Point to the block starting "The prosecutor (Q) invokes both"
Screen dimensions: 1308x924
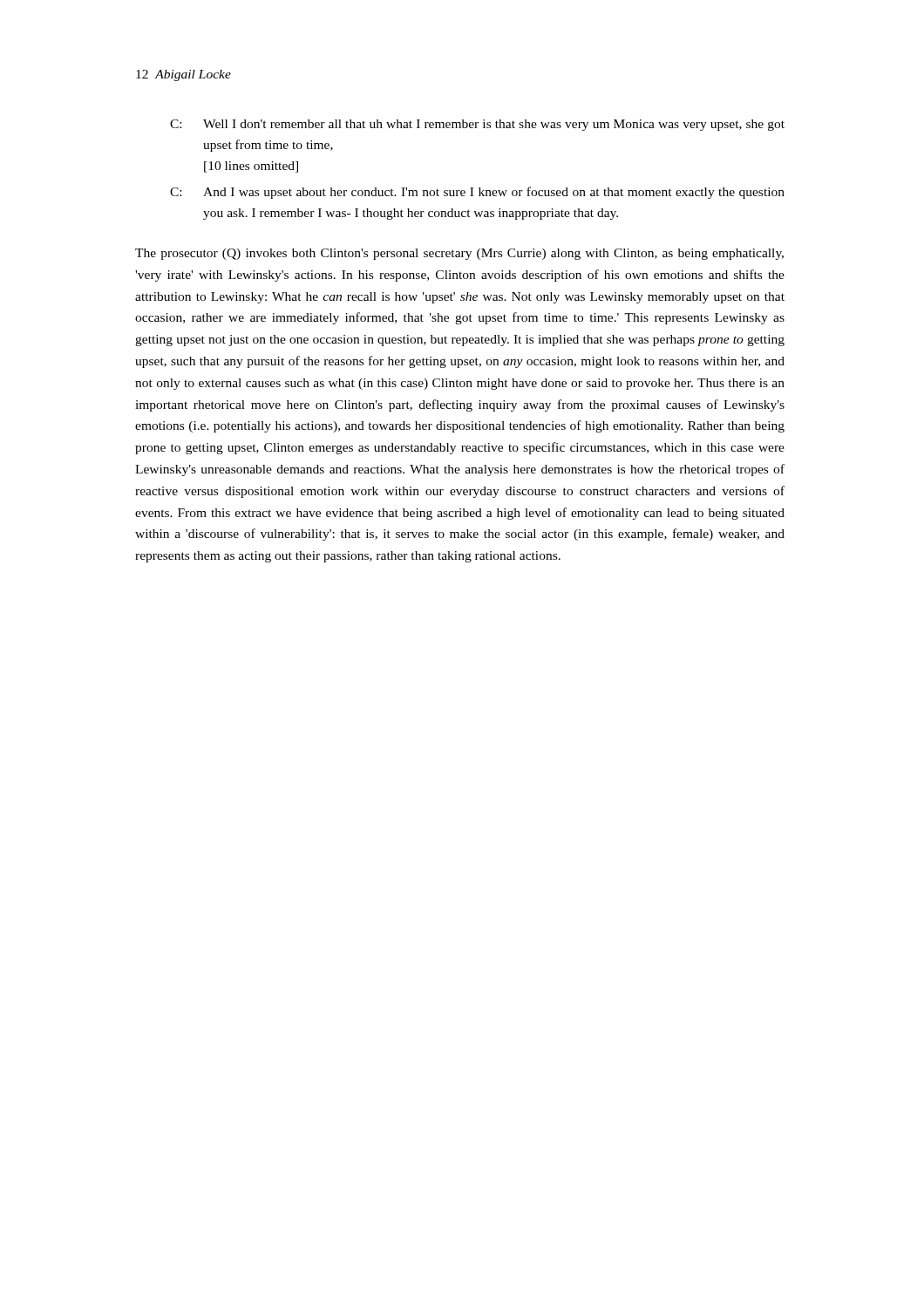[x=460, y=404]
